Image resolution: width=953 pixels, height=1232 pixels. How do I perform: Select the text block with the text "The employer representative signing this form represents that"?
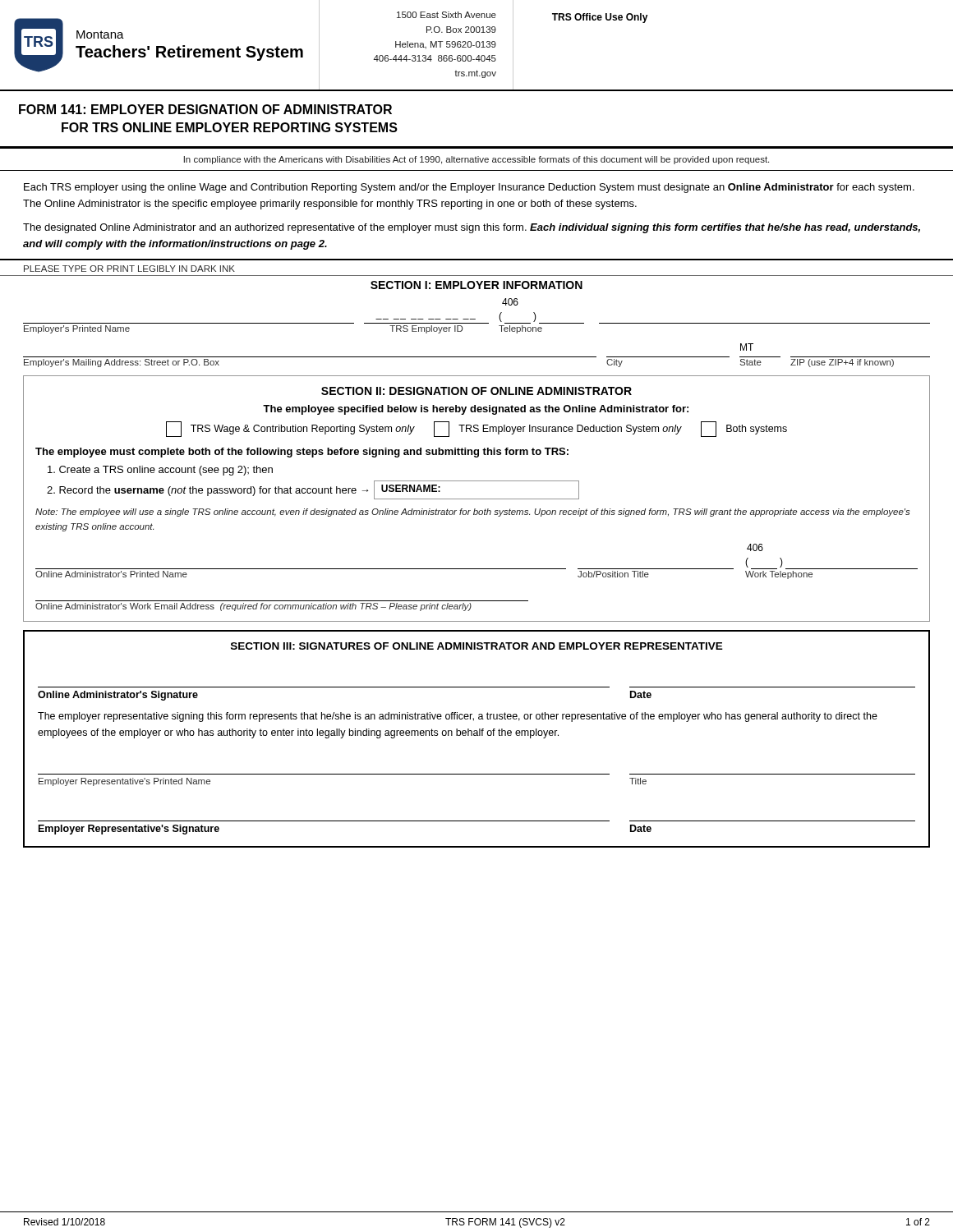[458, 725]
